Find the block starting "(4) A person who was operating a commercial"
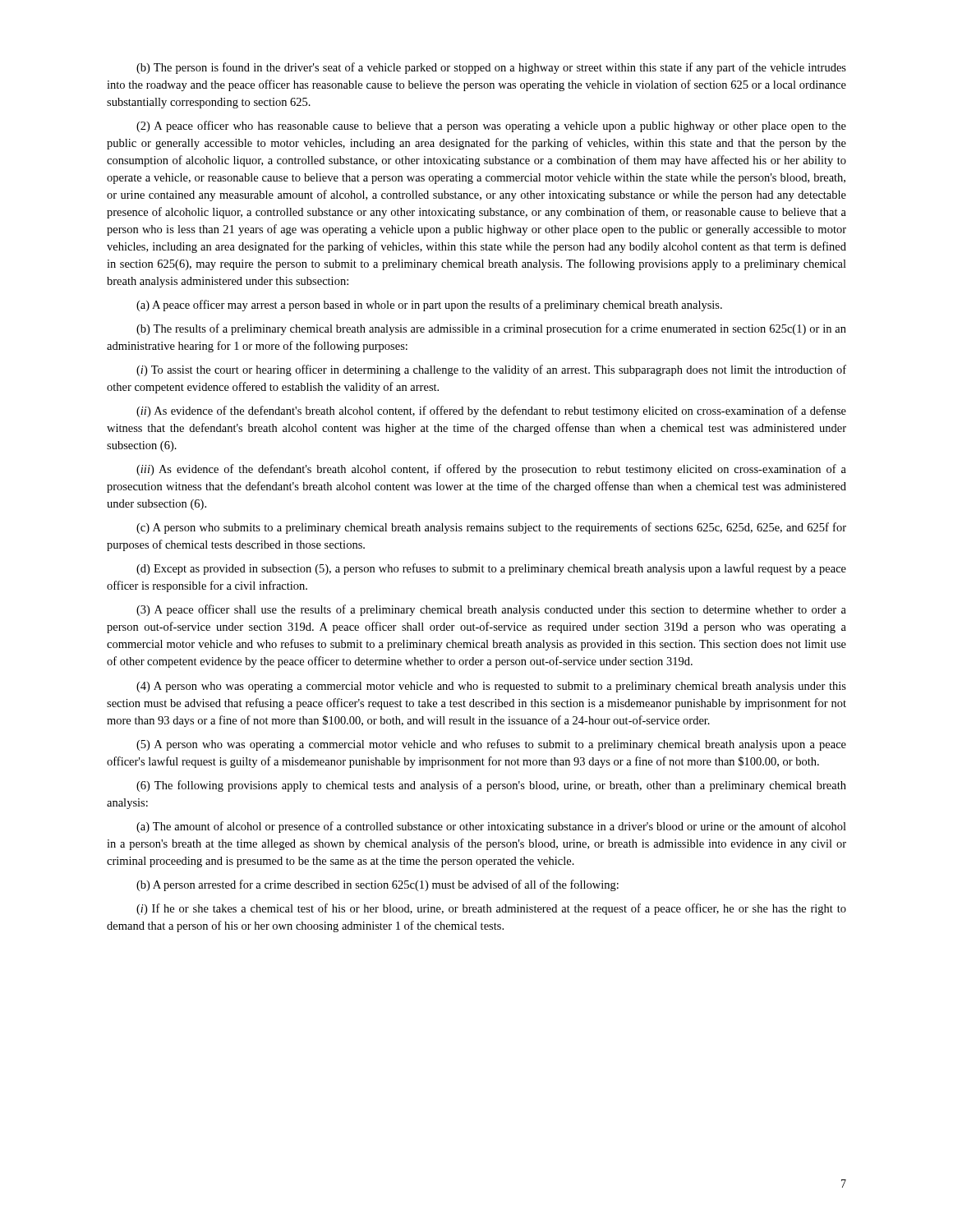The image size is (953, 1232). [476, 703]
